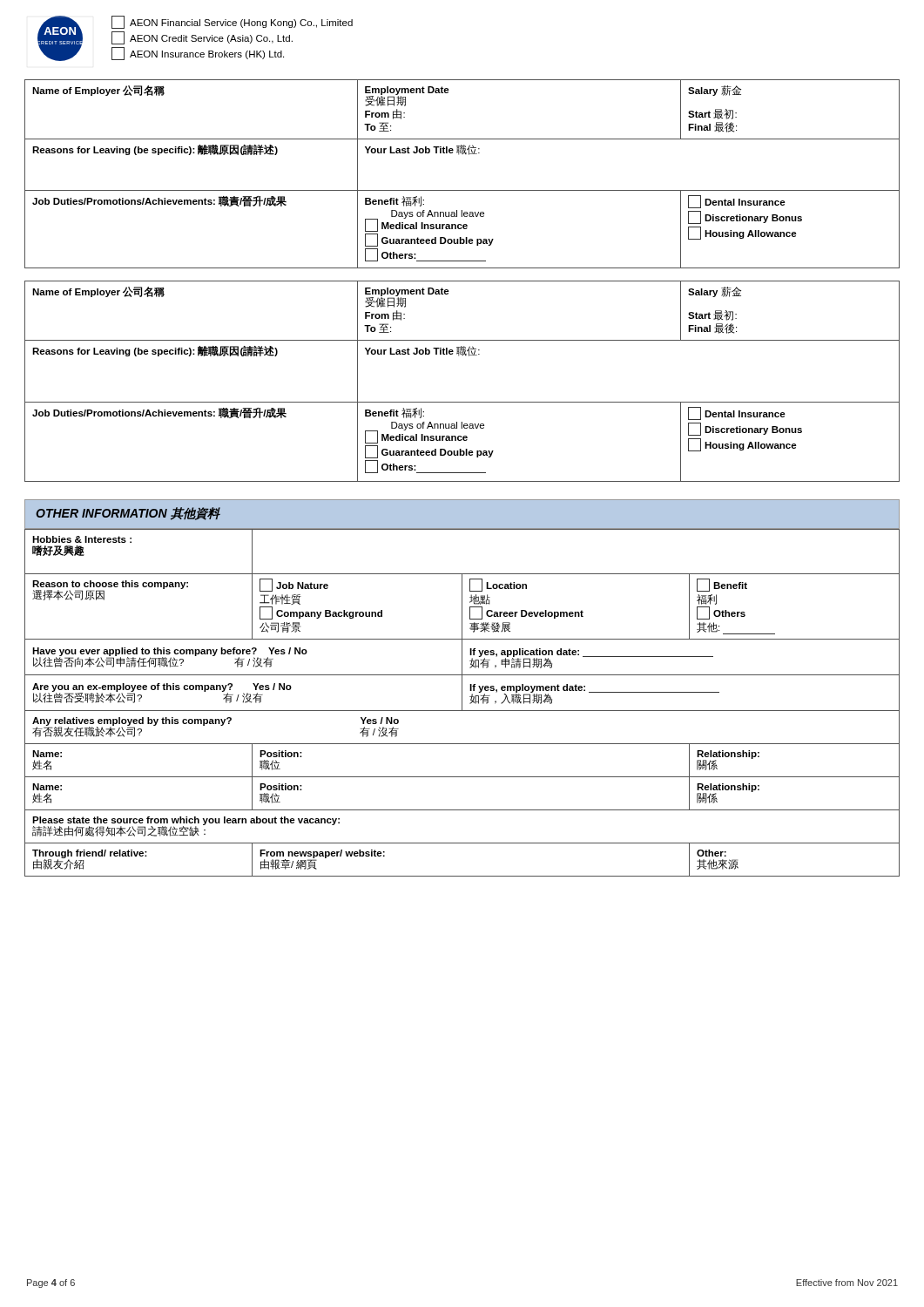Viewport: 924px width, 1307px height.
Task: Locate the table with the text "Job Nature 工作性質"
Action: point(462,703)
